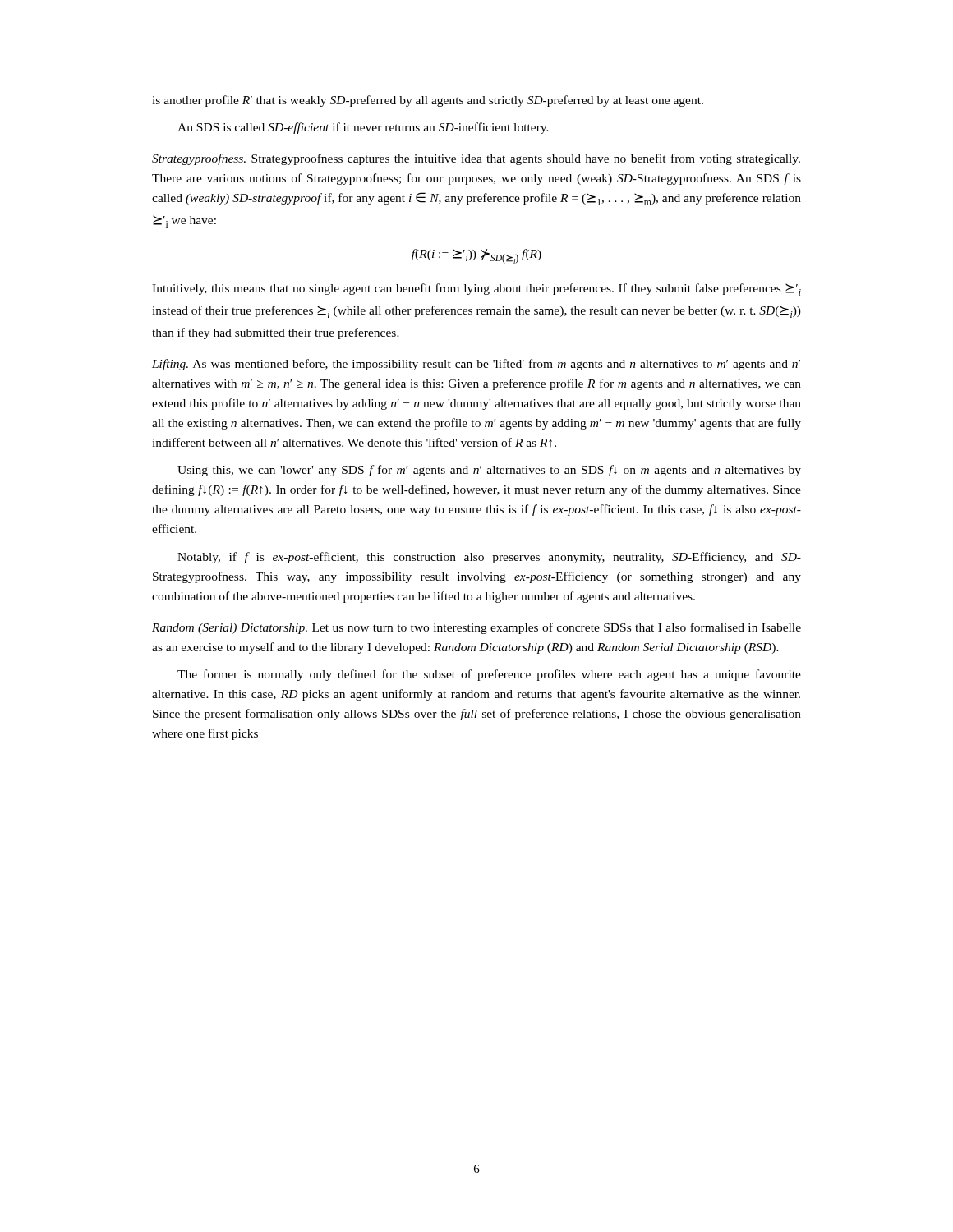This screenshot has height=1232, width=953.
Task: Locate the formula that opens with "f(R(i := ⪰′i))"
Action: (476, 256)
